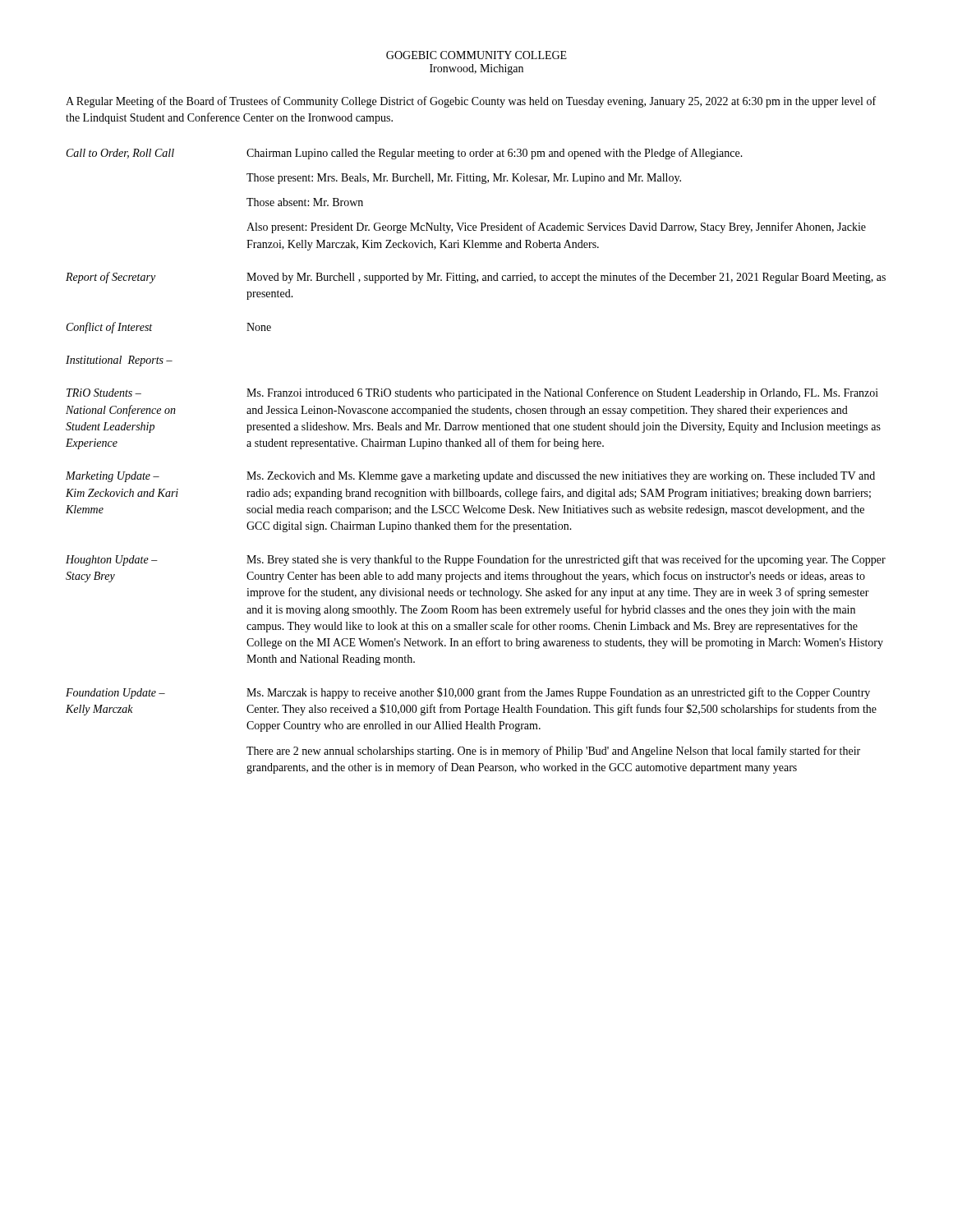Locate the section header that says "Foundation Update –Kelly"
953x1232 pixels.
tap(115, 701)
